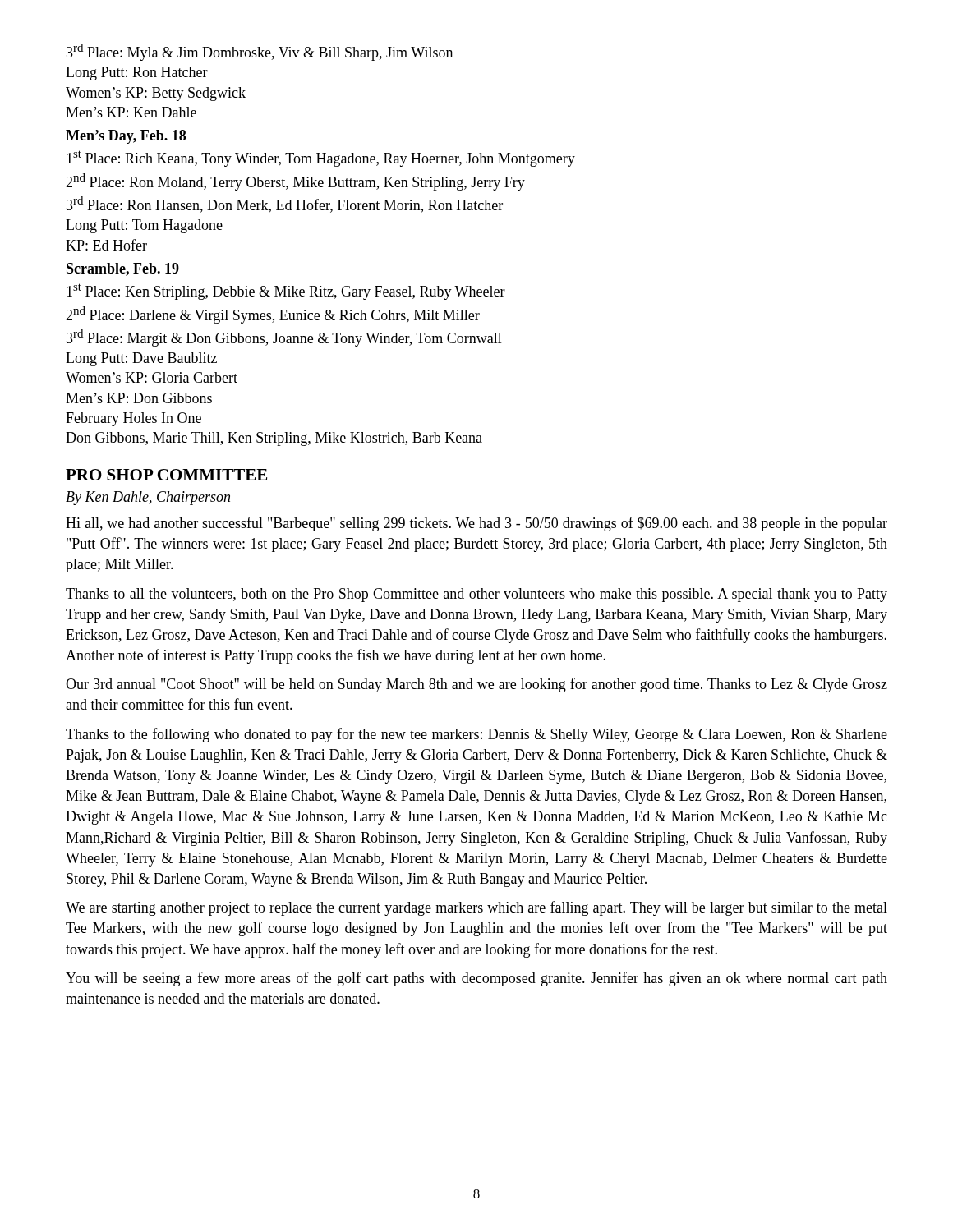This screenshot has width=953, height=1232.
Task: Find the element starting "1st Place: Ken Stripling,"
Action: pyautogui.click(x=476, y=290)
